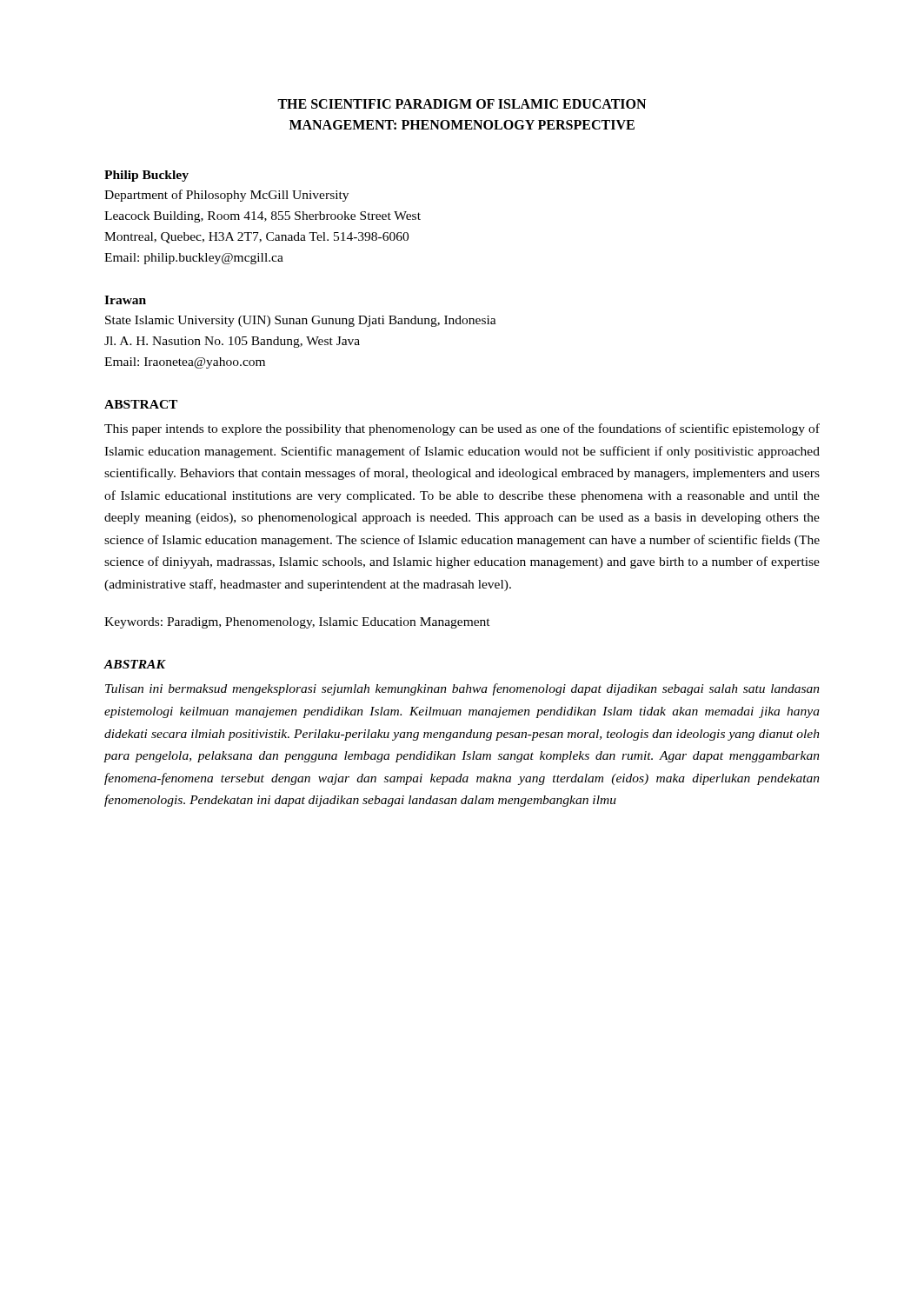Find the block on this page that starts "This paper intends to explore the possibility"
Viewport: 924px width, 1304px height.
click(462, 506)
